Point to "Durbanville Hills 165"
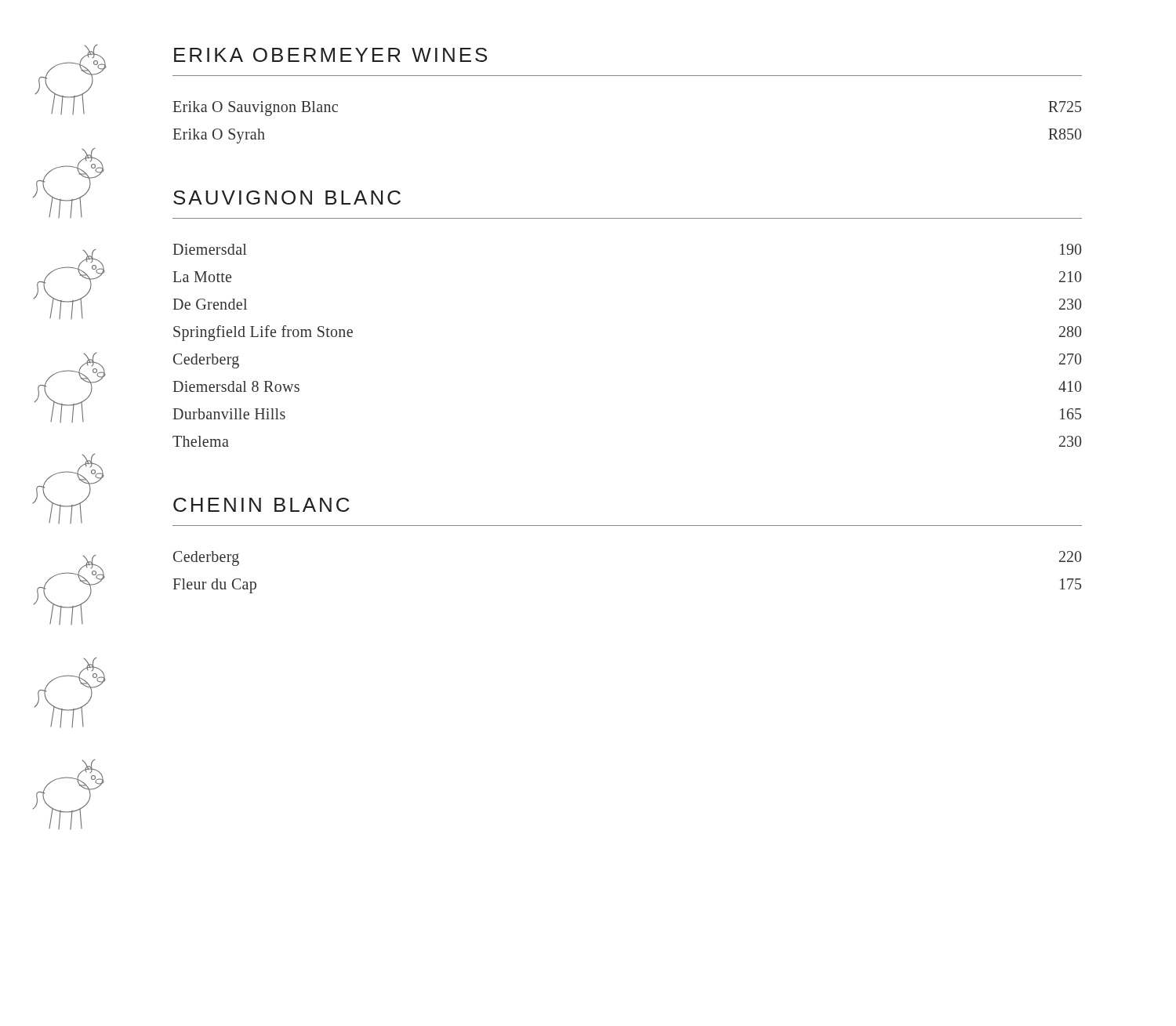Viewport: 1176px width, 1026px height. click(227, 413)
